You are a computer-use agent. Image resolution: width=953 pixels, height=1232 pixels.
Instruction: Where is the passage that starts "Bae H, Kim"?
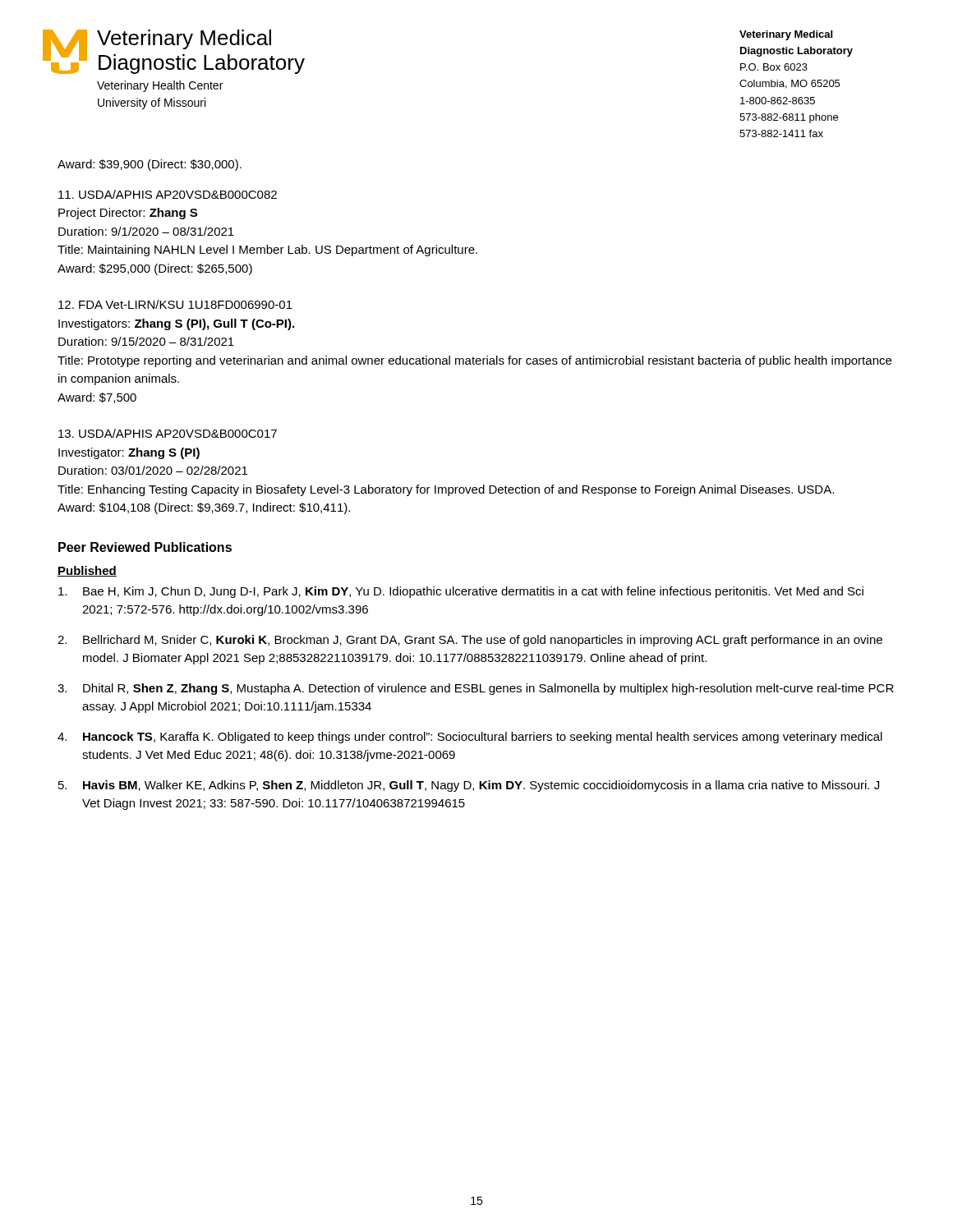tap(476, 601)
